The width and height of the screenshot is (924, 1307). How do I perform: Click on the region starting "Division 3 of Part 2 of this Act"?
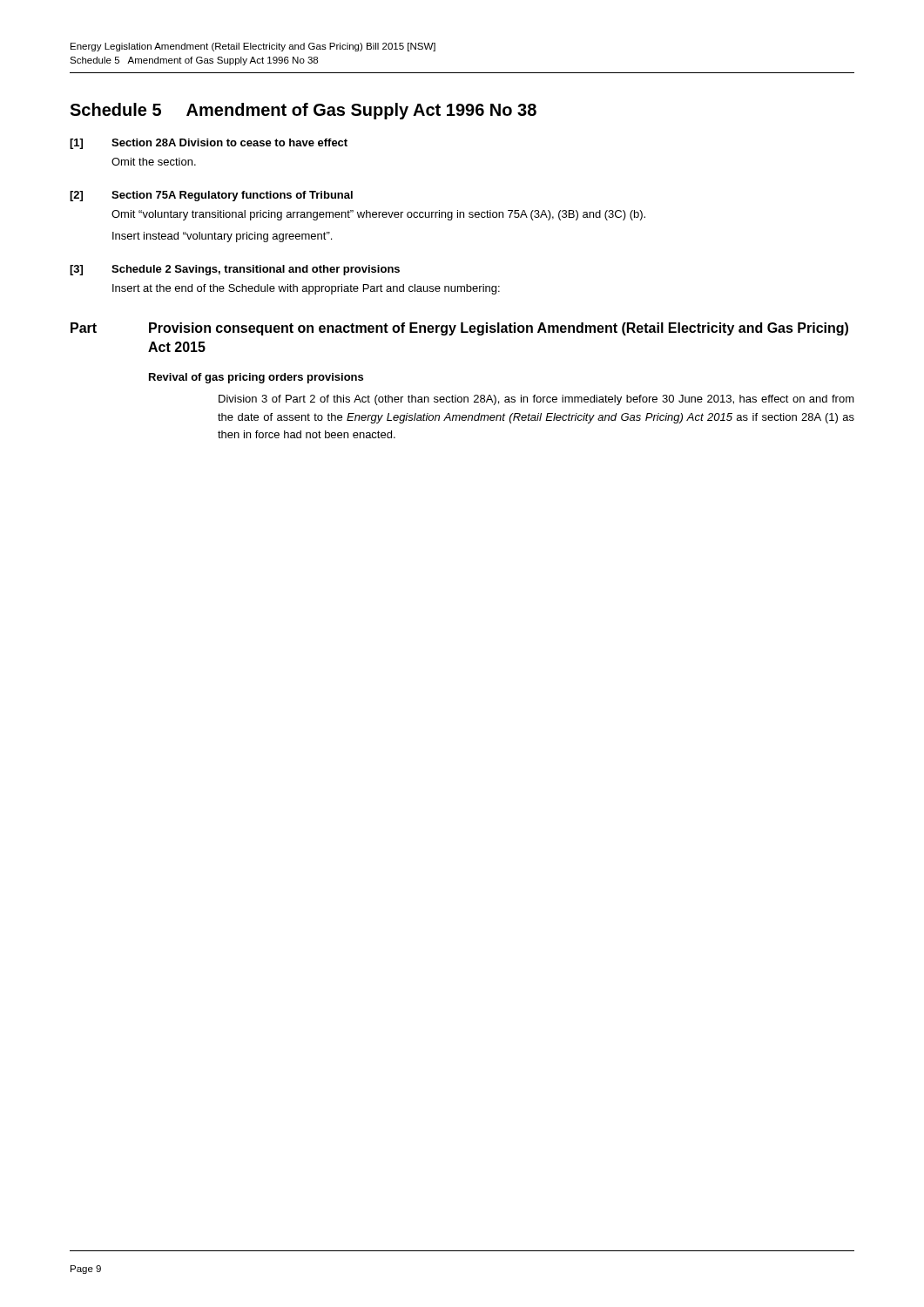coord(536,417)
